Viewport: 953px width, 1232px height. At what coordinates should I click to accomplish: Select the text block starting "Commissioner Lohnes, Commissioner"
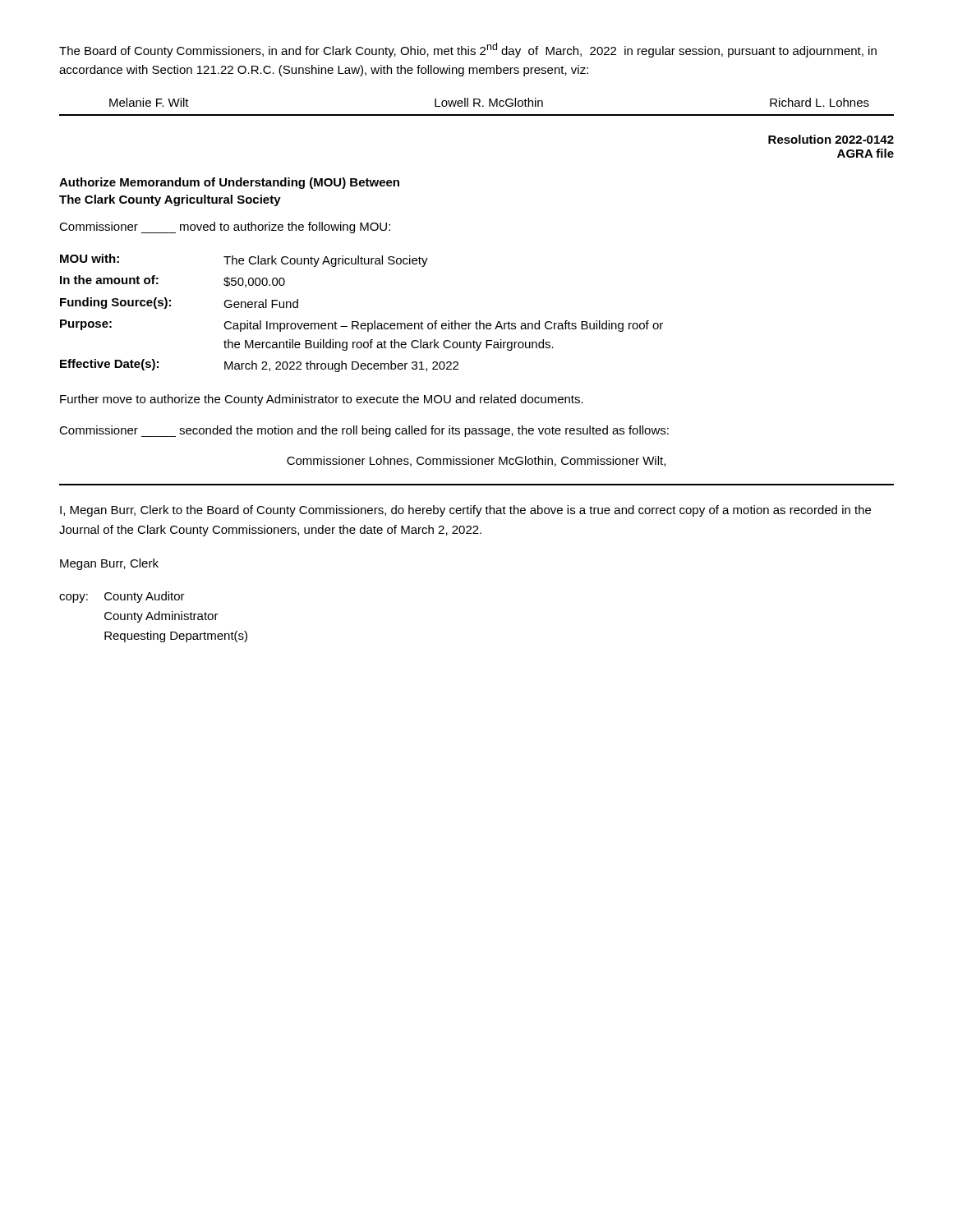476,460
